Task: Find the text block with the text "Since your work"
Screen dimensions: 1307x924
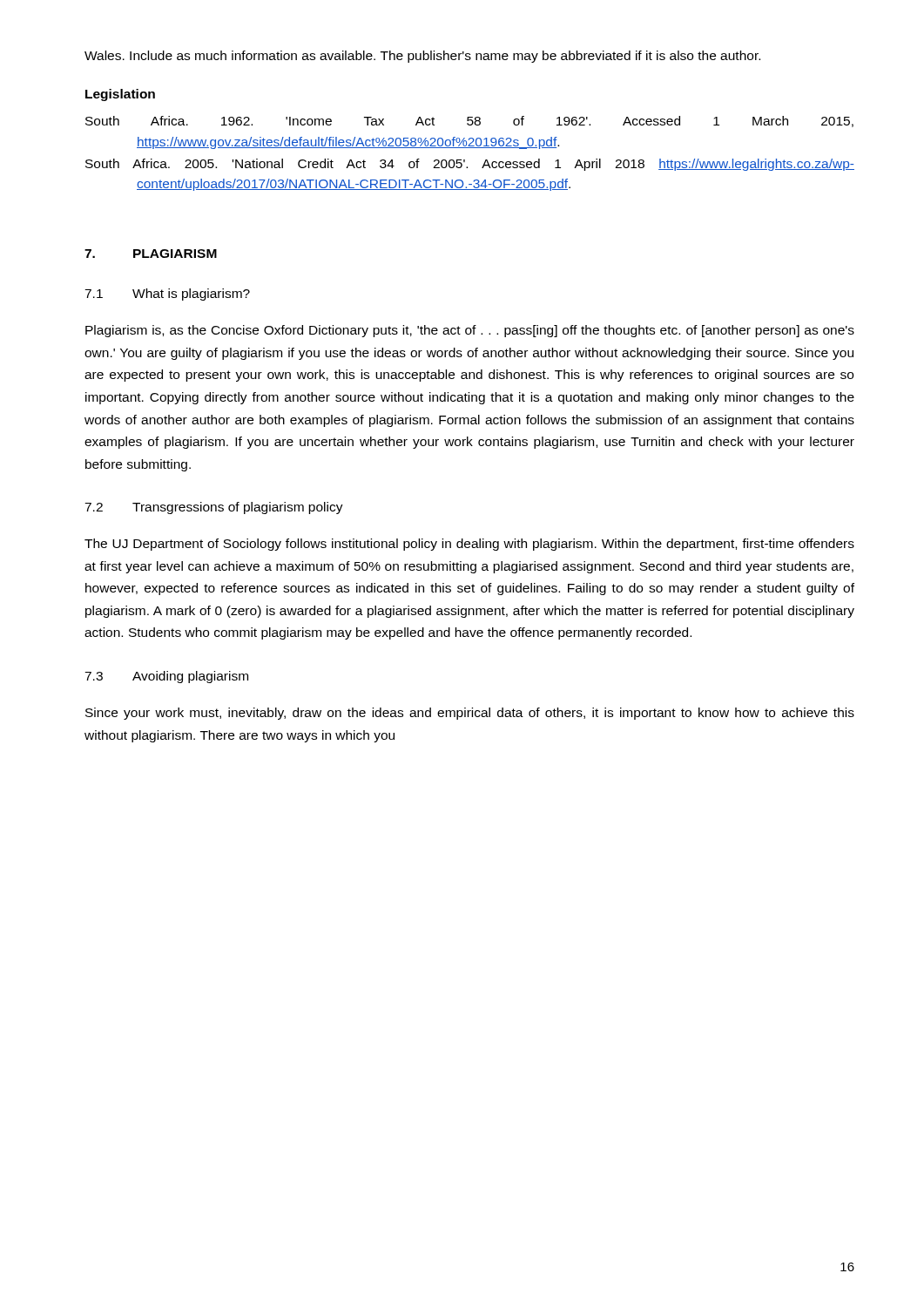Action: (x=469, y=723)
